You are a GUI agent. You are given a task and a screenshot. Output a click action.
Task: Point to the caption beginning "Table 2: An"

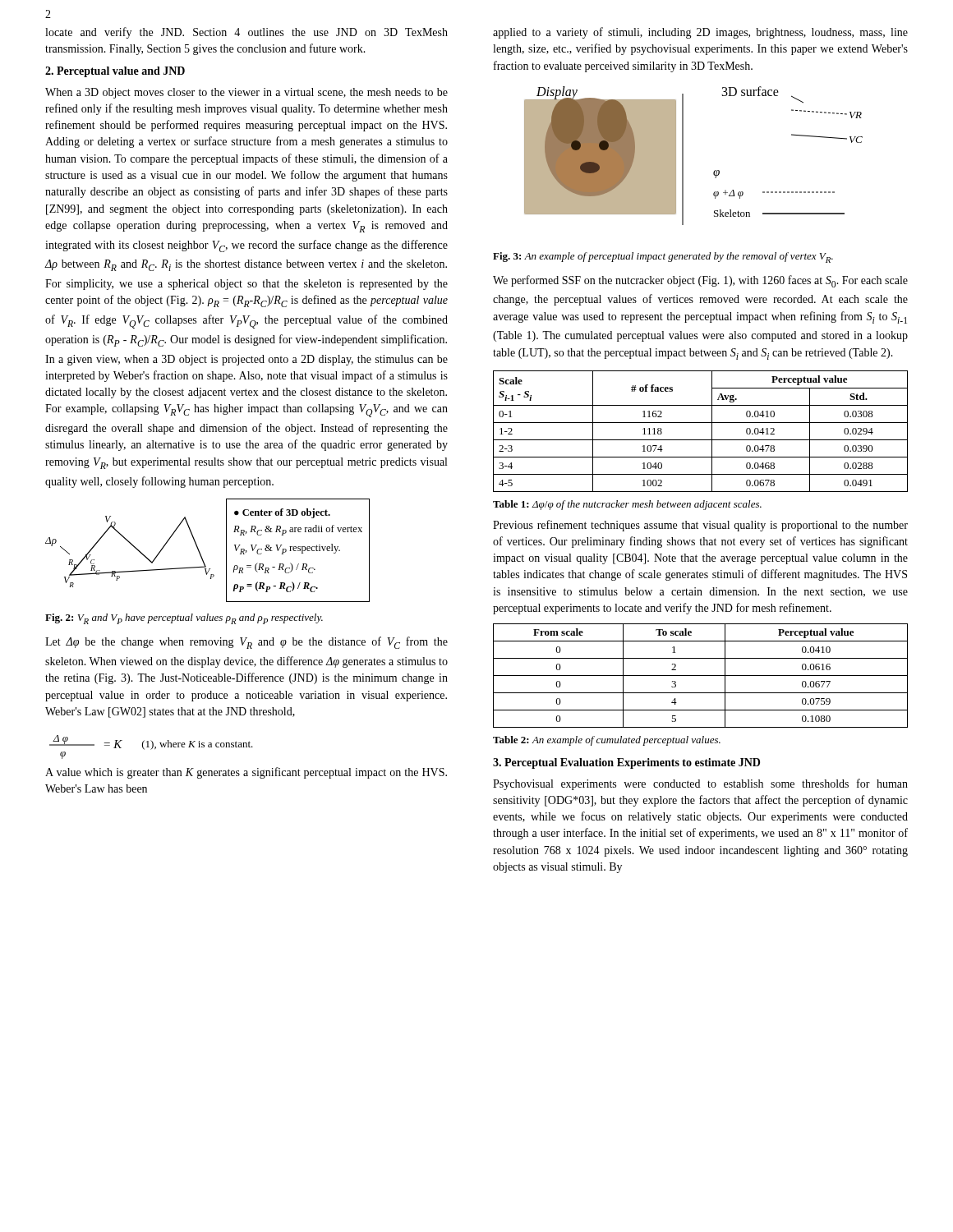click(607, 740)
